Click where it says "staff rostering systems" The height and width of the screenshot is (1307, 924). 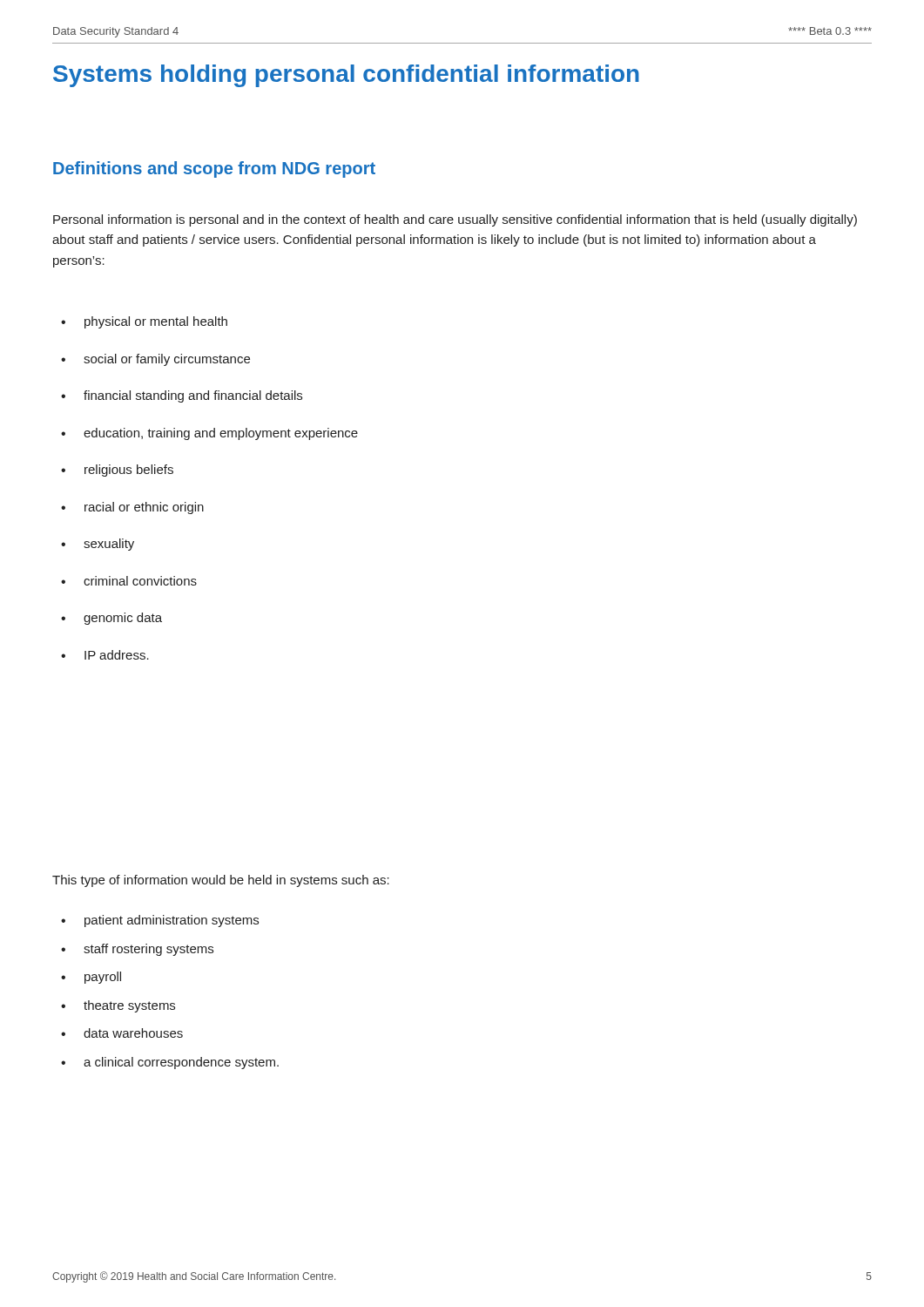tap(149, 948)
